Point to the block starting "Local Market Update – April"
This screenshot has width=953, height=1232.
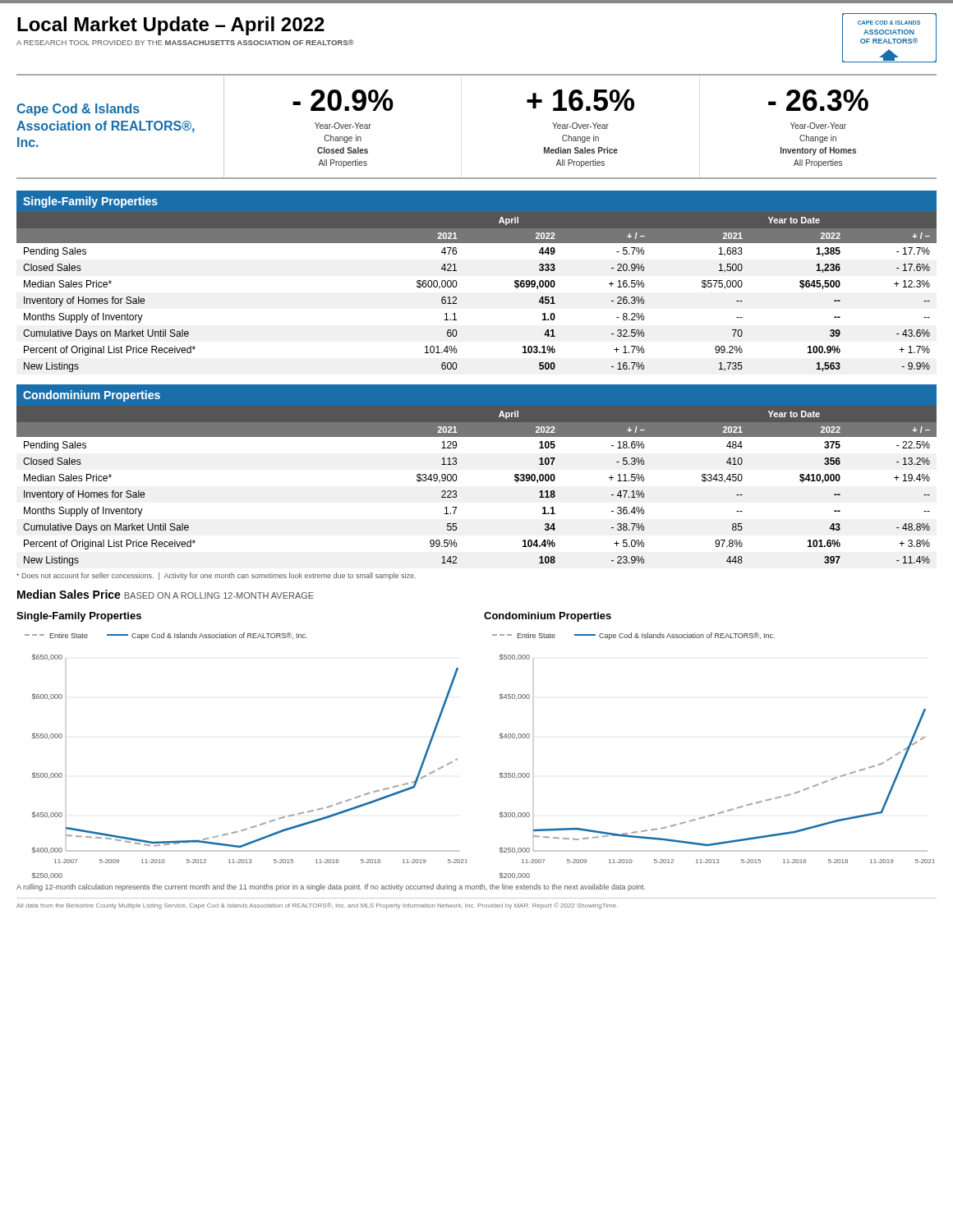point(171,24)
